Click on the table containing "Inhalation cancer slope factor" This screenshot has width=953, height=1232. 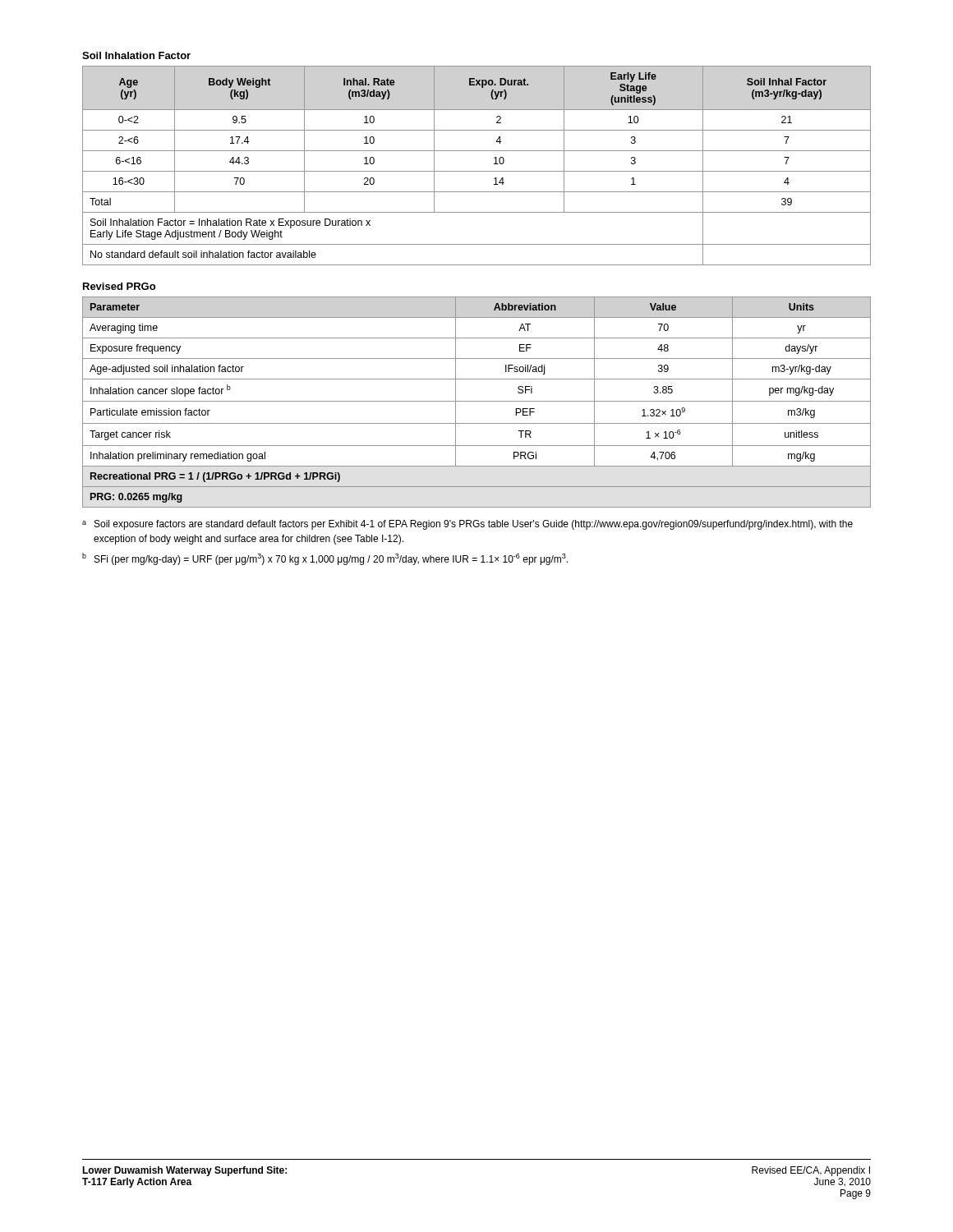pos(476,402)
